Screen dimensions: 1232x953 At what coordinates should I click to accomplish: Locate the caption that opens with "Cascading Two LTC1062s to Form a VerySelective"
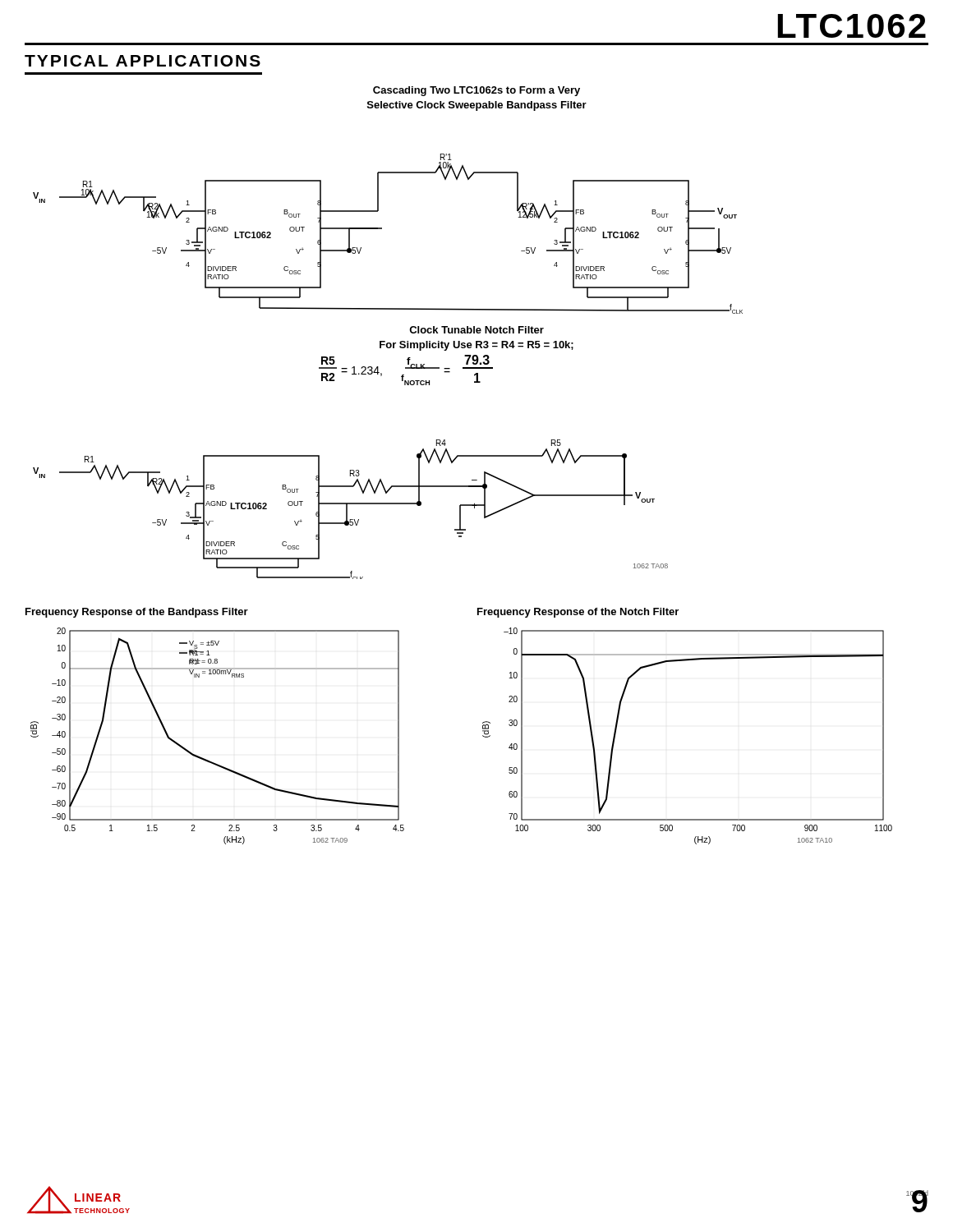(x=476, y=97)
